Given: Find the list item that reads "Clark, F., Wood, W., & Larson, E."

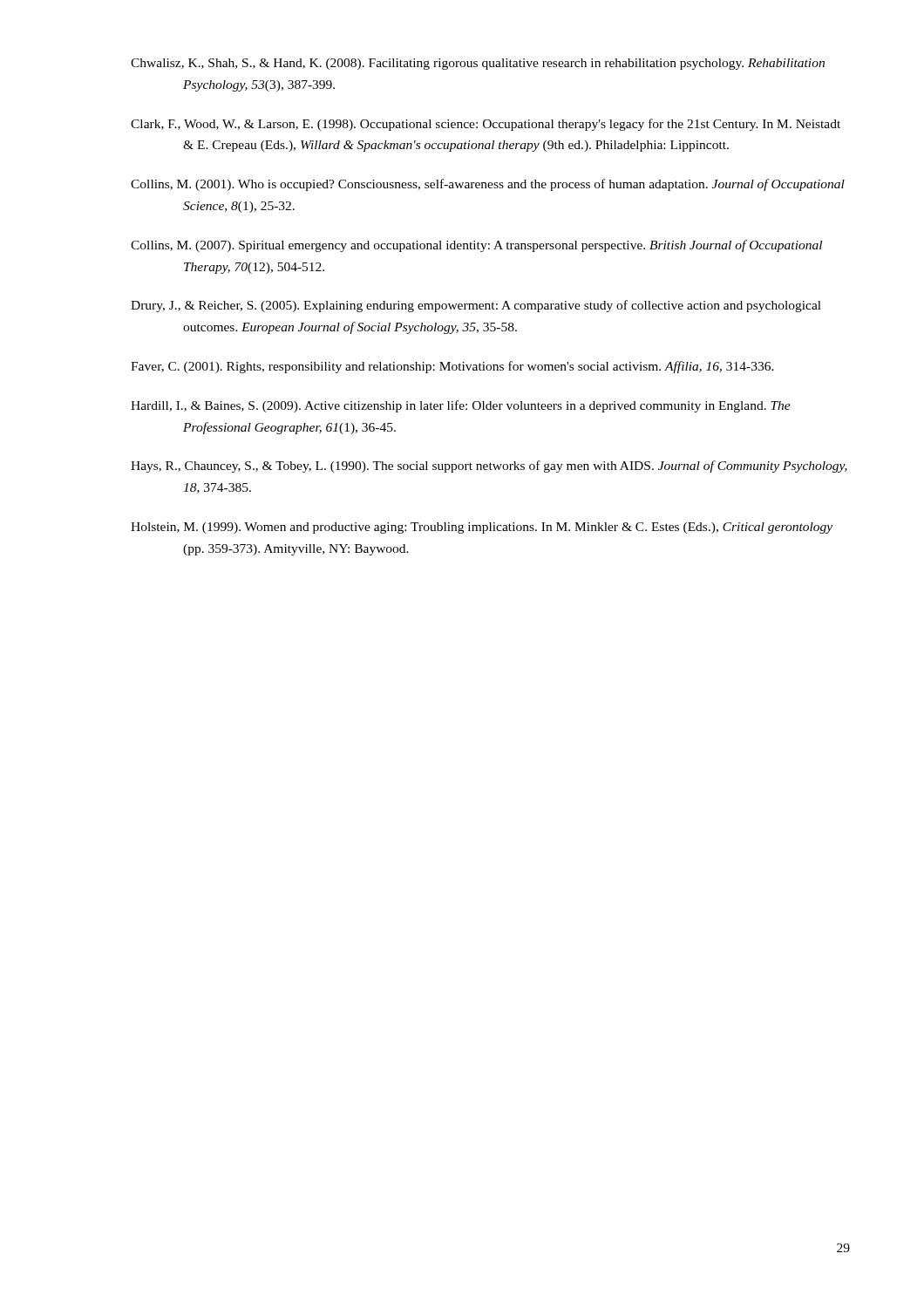Looking at the screenshot, I should (x=486, y=134).
